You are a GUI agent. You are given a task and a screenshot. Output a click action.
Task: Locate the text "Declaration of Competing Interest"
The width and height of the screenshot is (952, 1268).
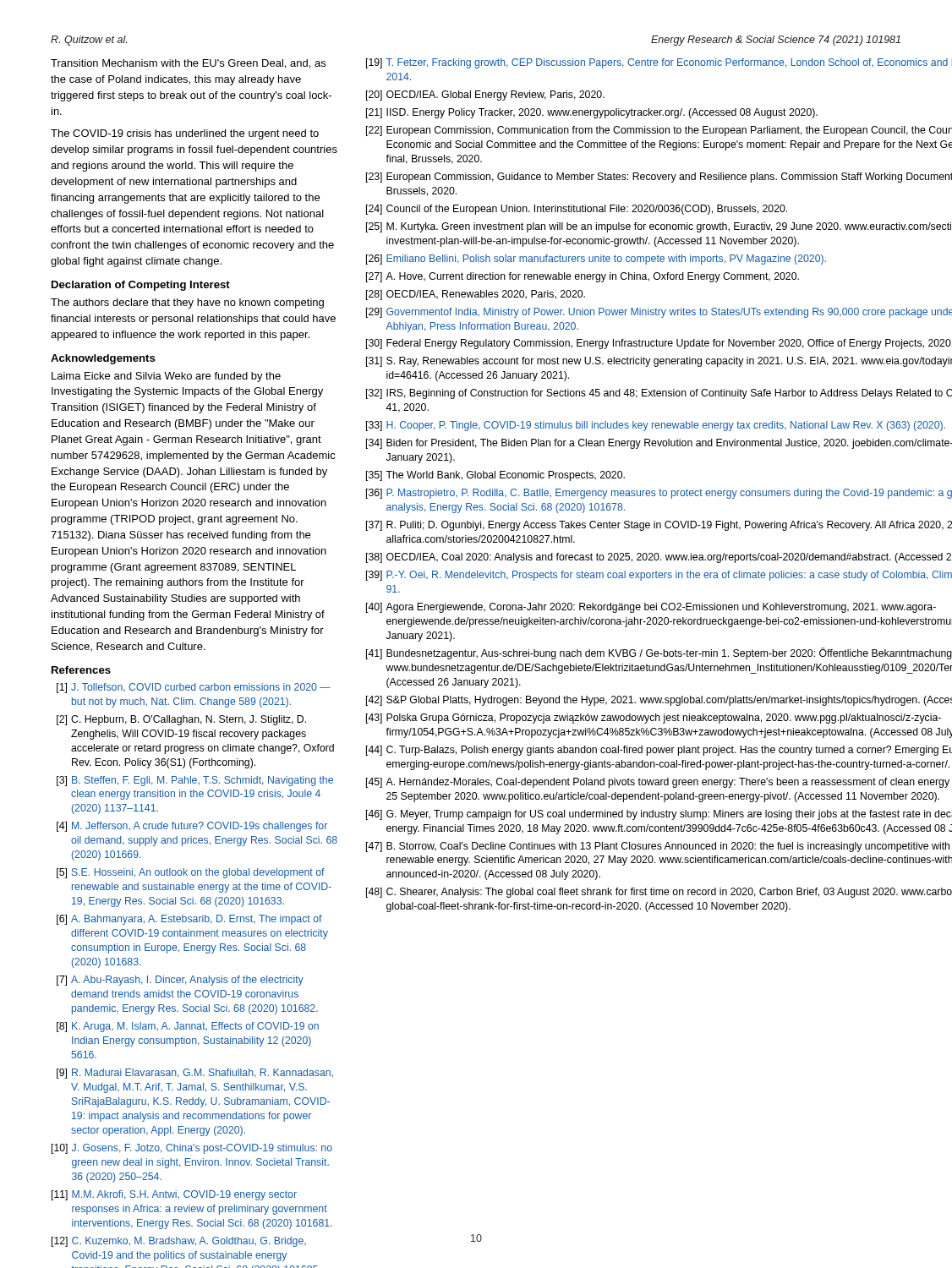pyautogui.click(x=140, y=284)
